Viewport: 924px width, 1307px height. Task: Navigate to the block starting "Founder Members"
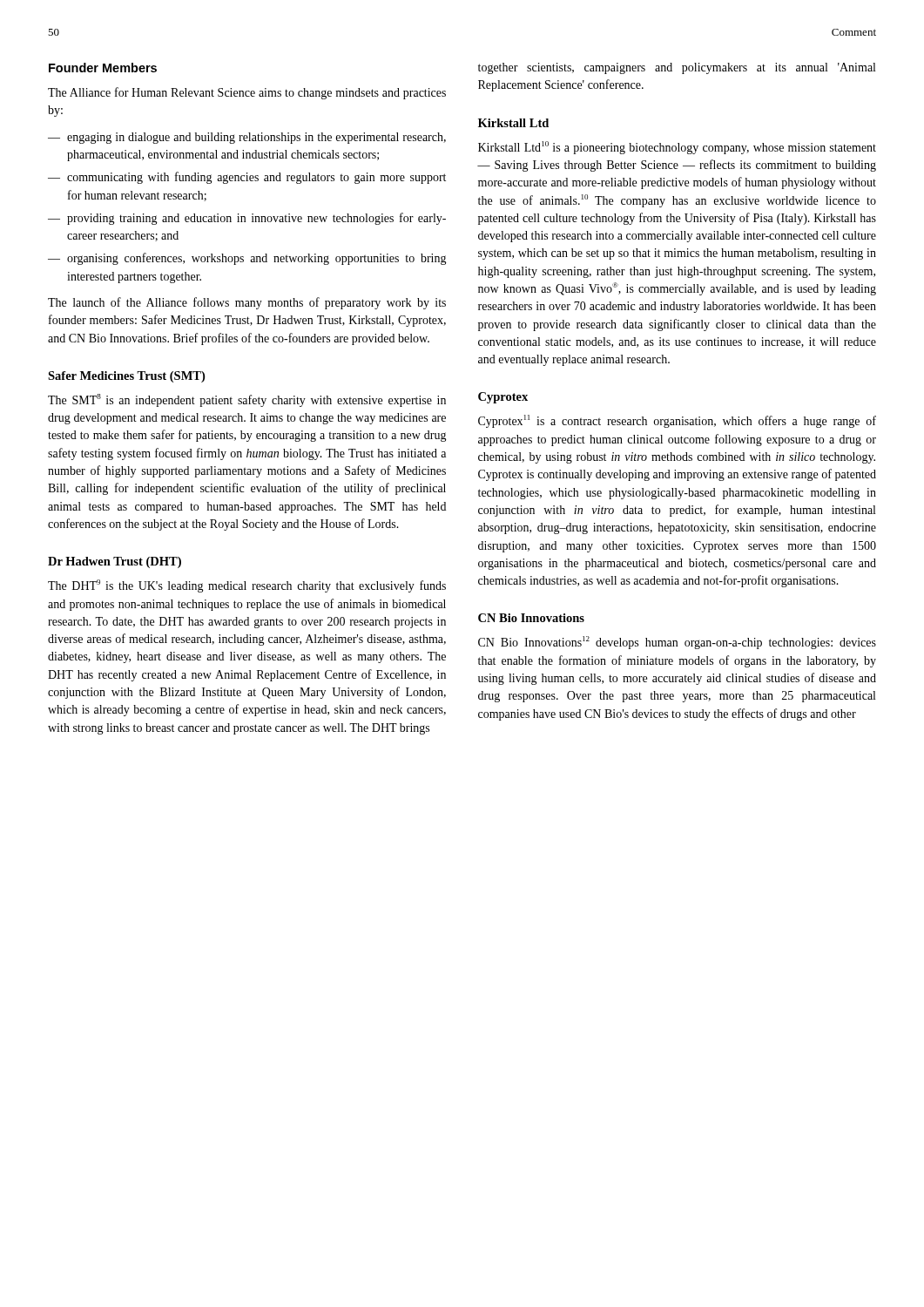103,68
